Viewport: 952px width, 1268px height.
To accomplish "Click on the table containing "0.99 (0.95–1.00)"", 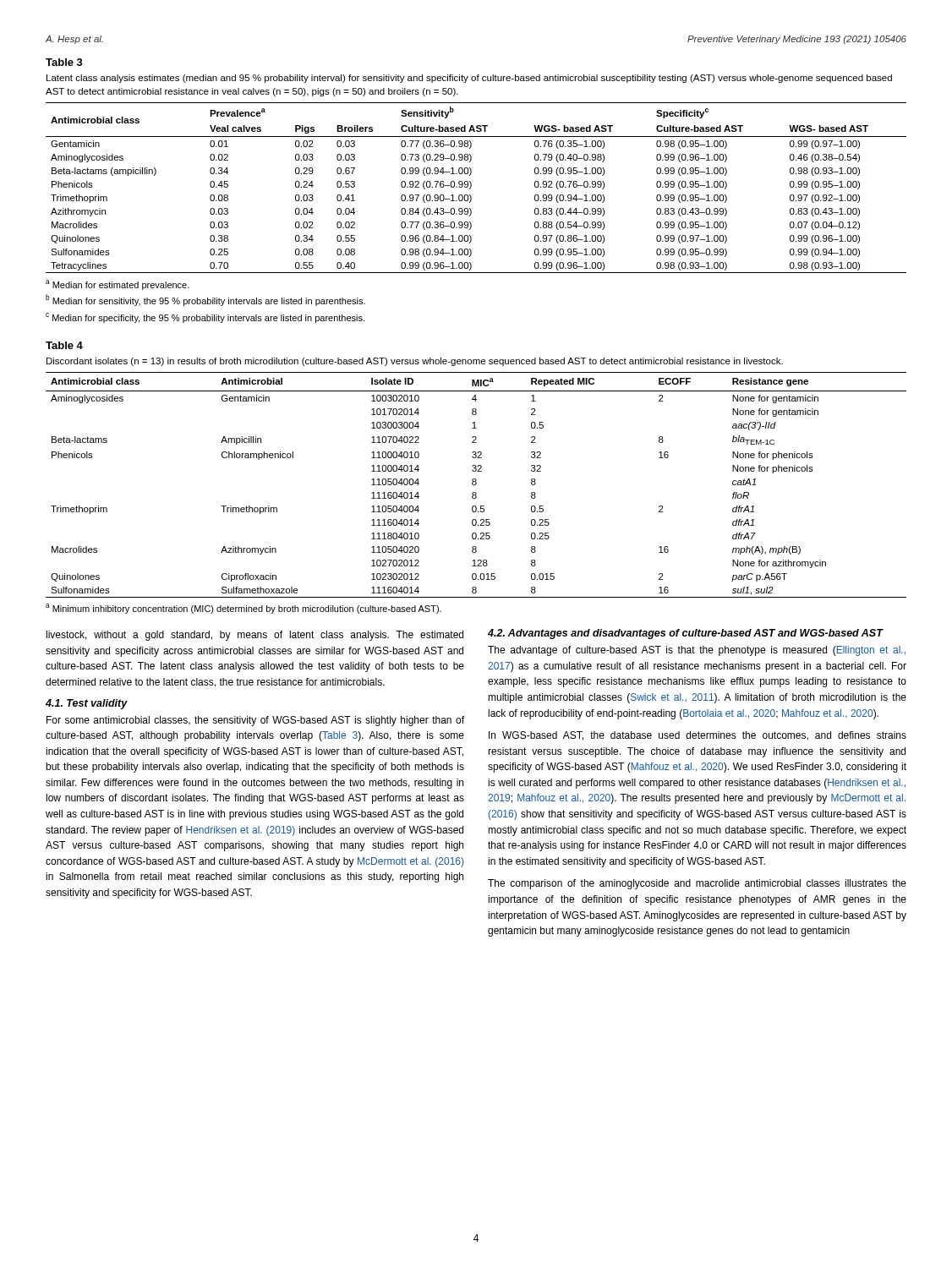I will click(x=476, y=188).
